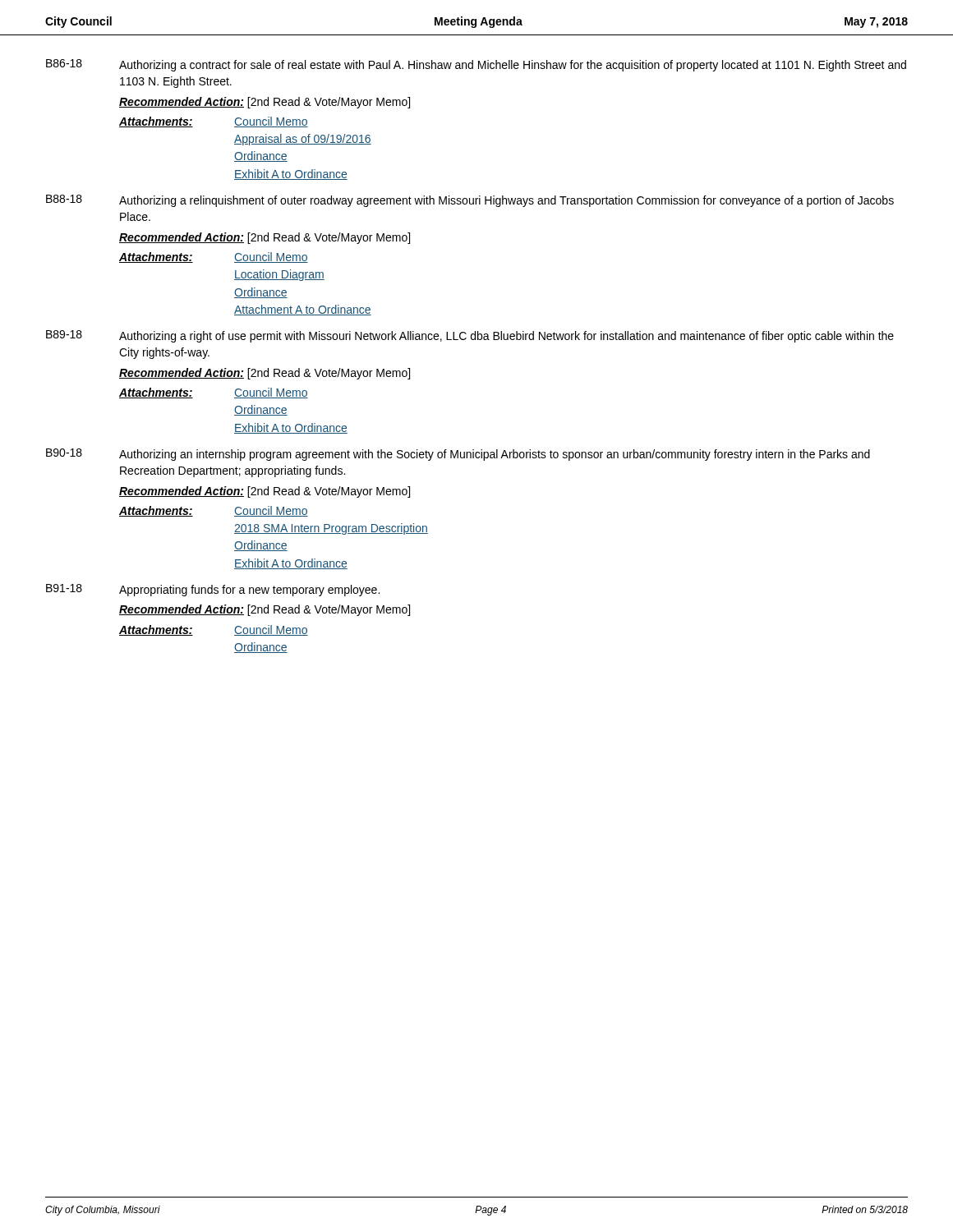Viewport: 953px width, 1232px height.
Task: Click on the list item with the text "B91-18 Appropriating funds for a"
Action: (x=213, y=590)
